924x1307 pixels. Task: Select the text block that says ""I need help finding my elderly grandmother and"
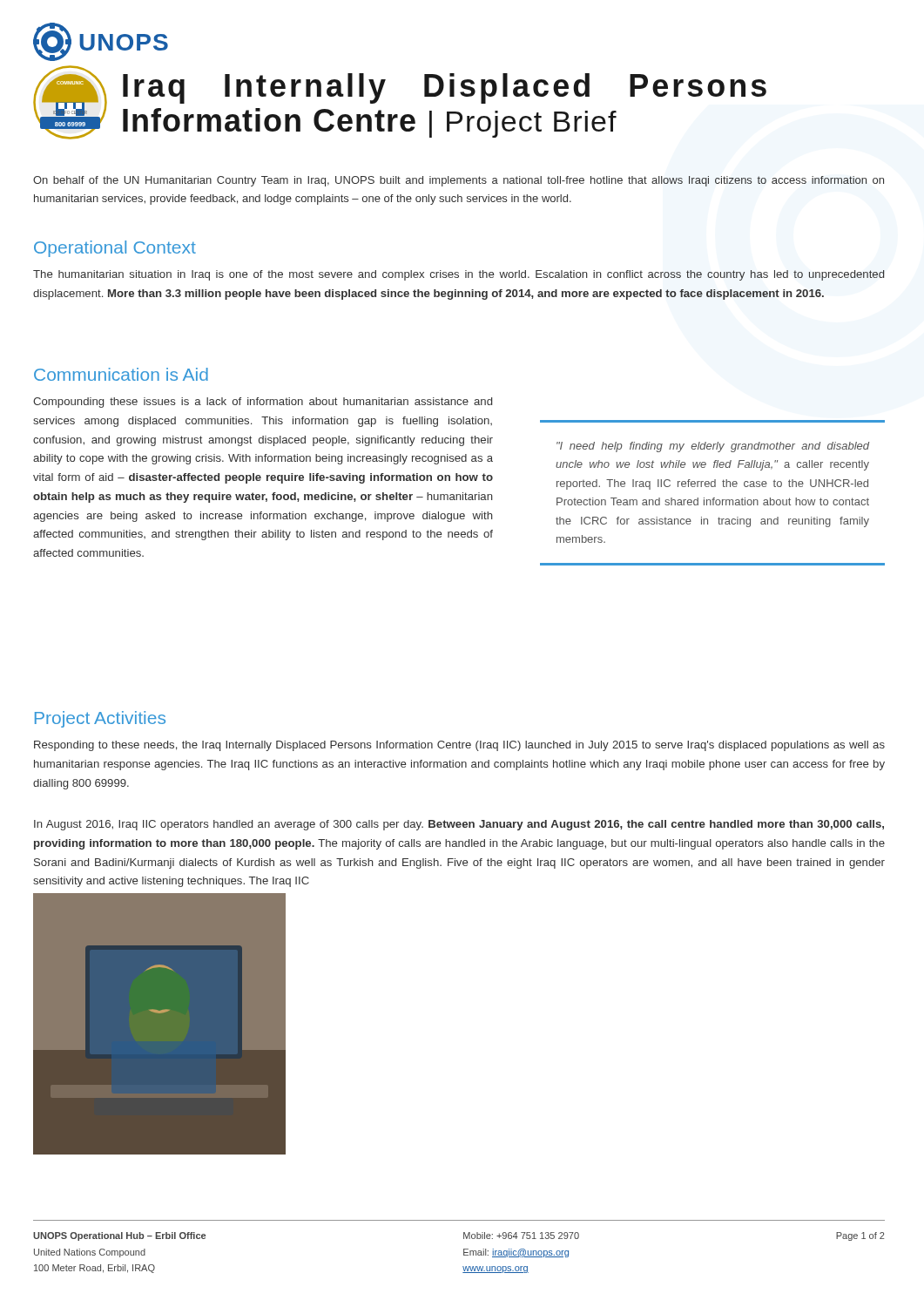[712, 492]
